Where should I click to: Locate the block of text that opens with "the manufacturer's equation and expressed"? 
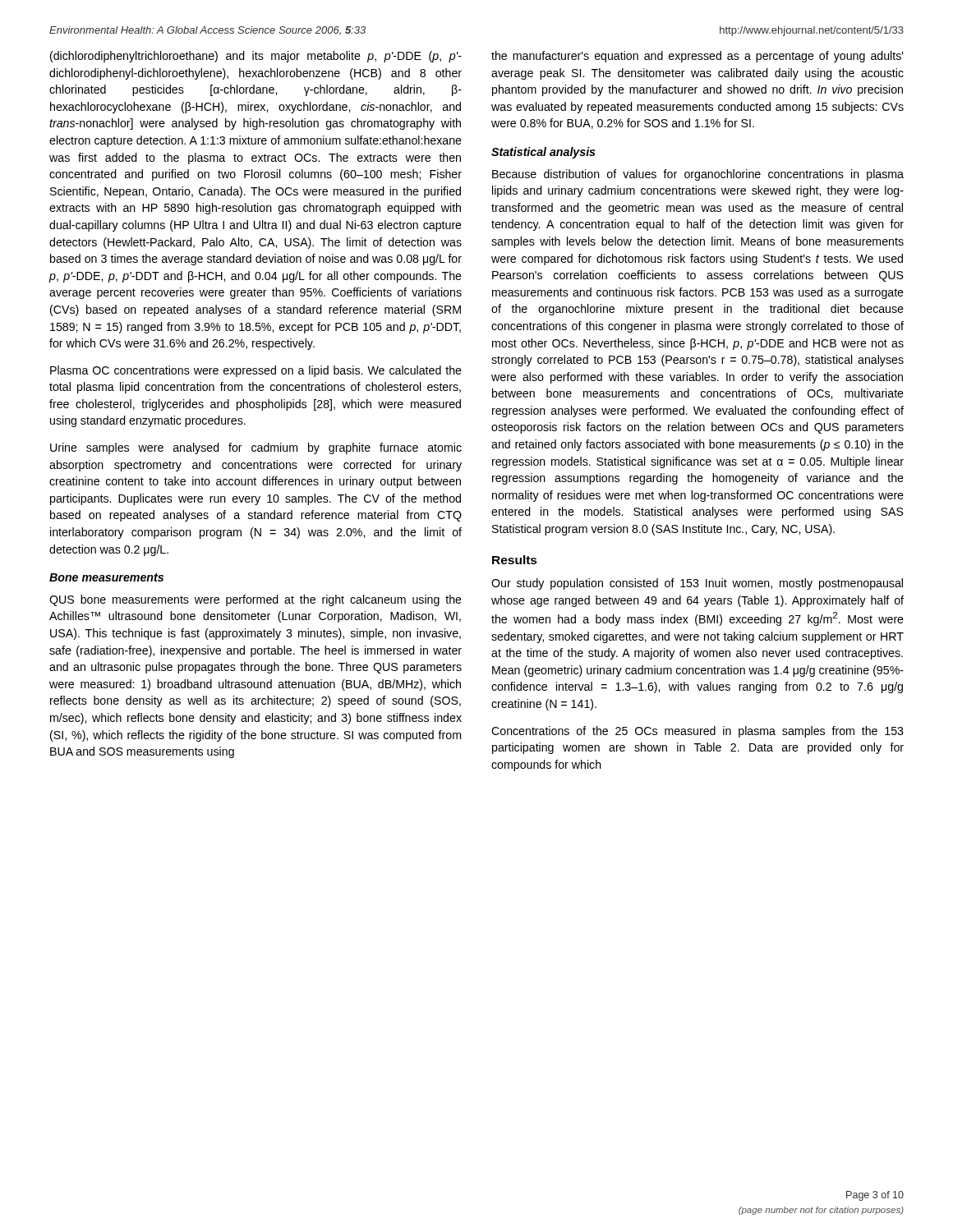[x=698, y=90]
